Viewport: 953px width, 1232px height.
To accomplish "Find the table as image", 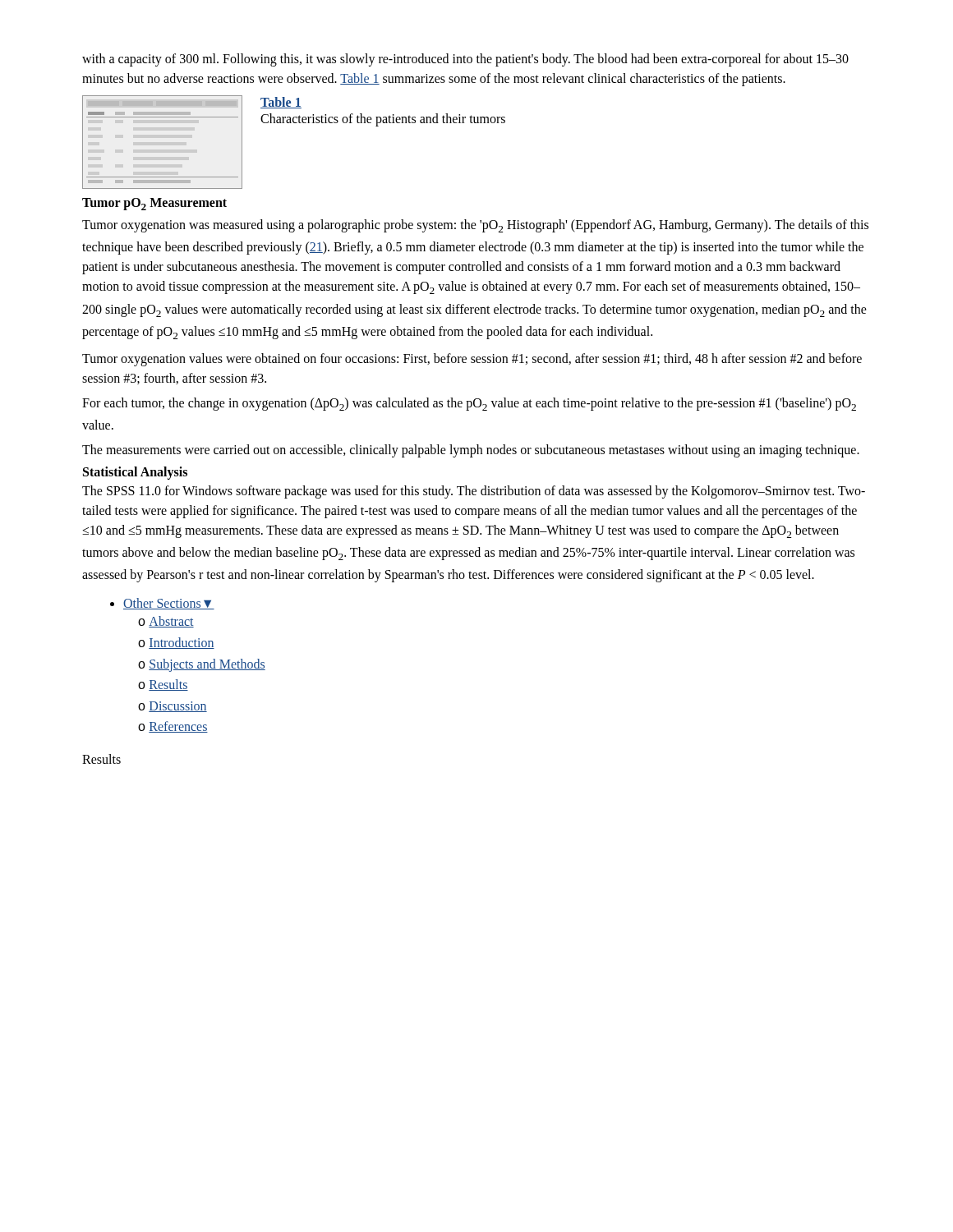I will pos(162,142).
